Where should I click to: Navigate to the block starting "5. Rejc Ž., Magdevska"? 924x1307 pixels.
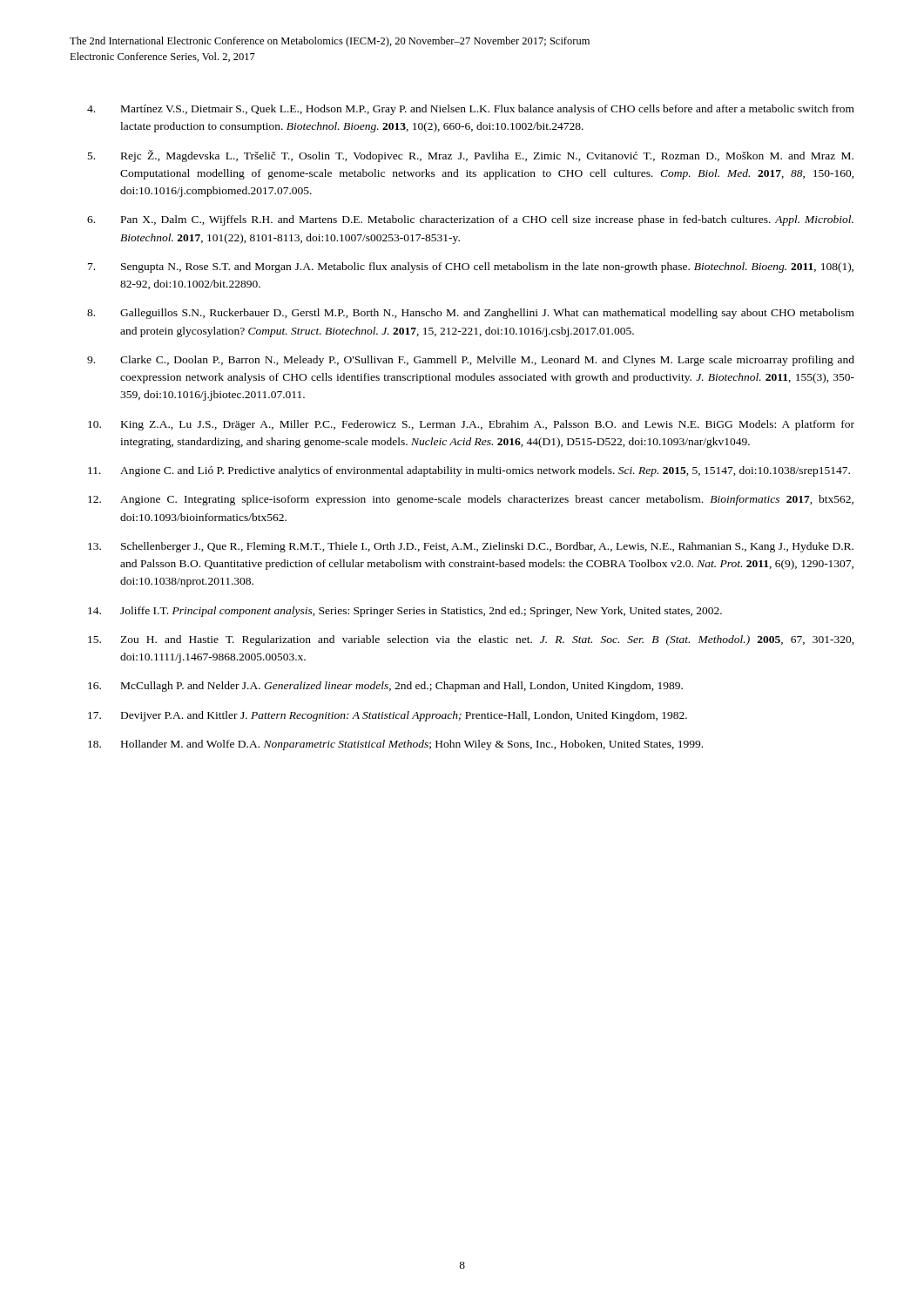471,173
